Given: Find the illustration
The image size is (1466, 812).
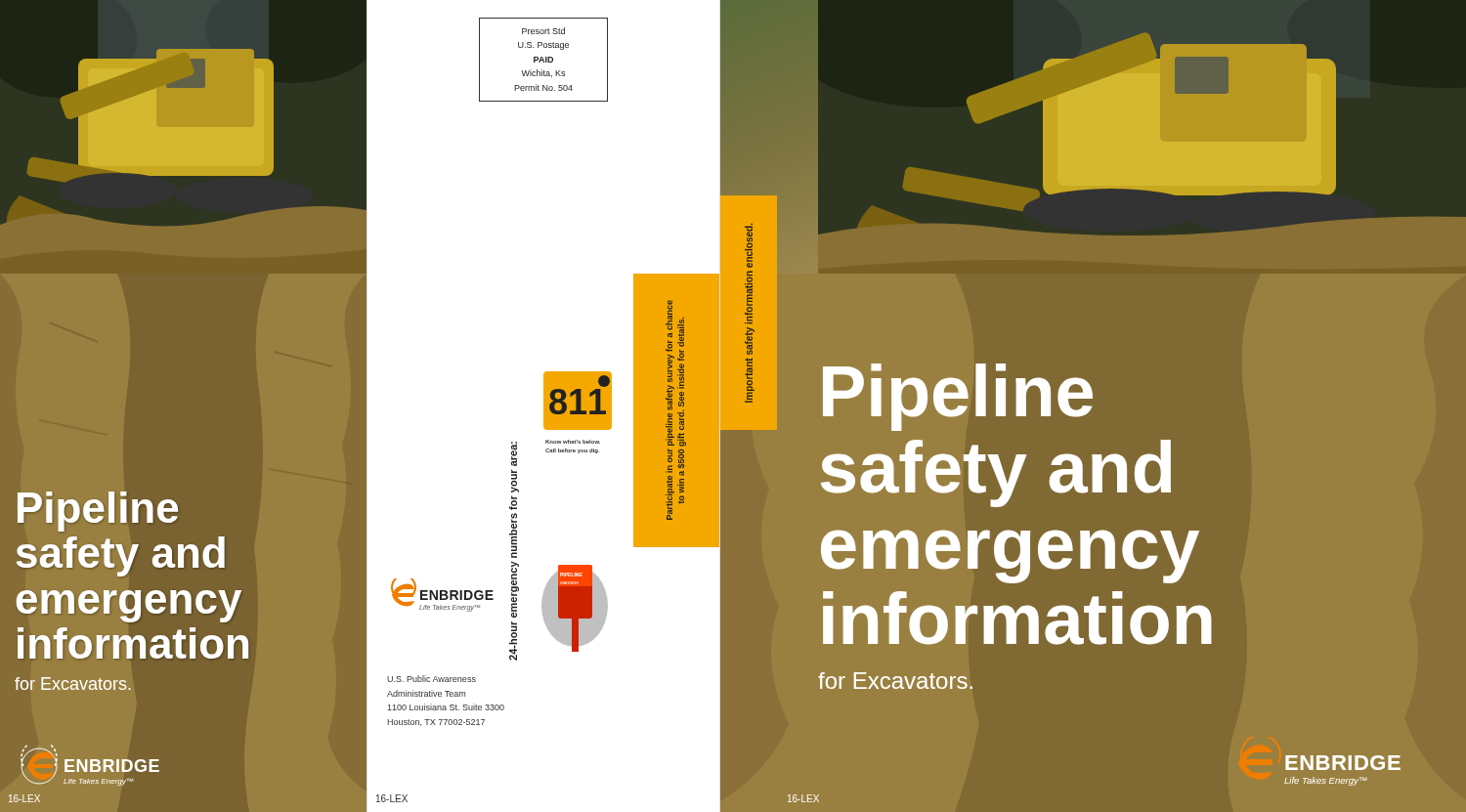Looking at the screenshot, I should (x=575, y=606).
